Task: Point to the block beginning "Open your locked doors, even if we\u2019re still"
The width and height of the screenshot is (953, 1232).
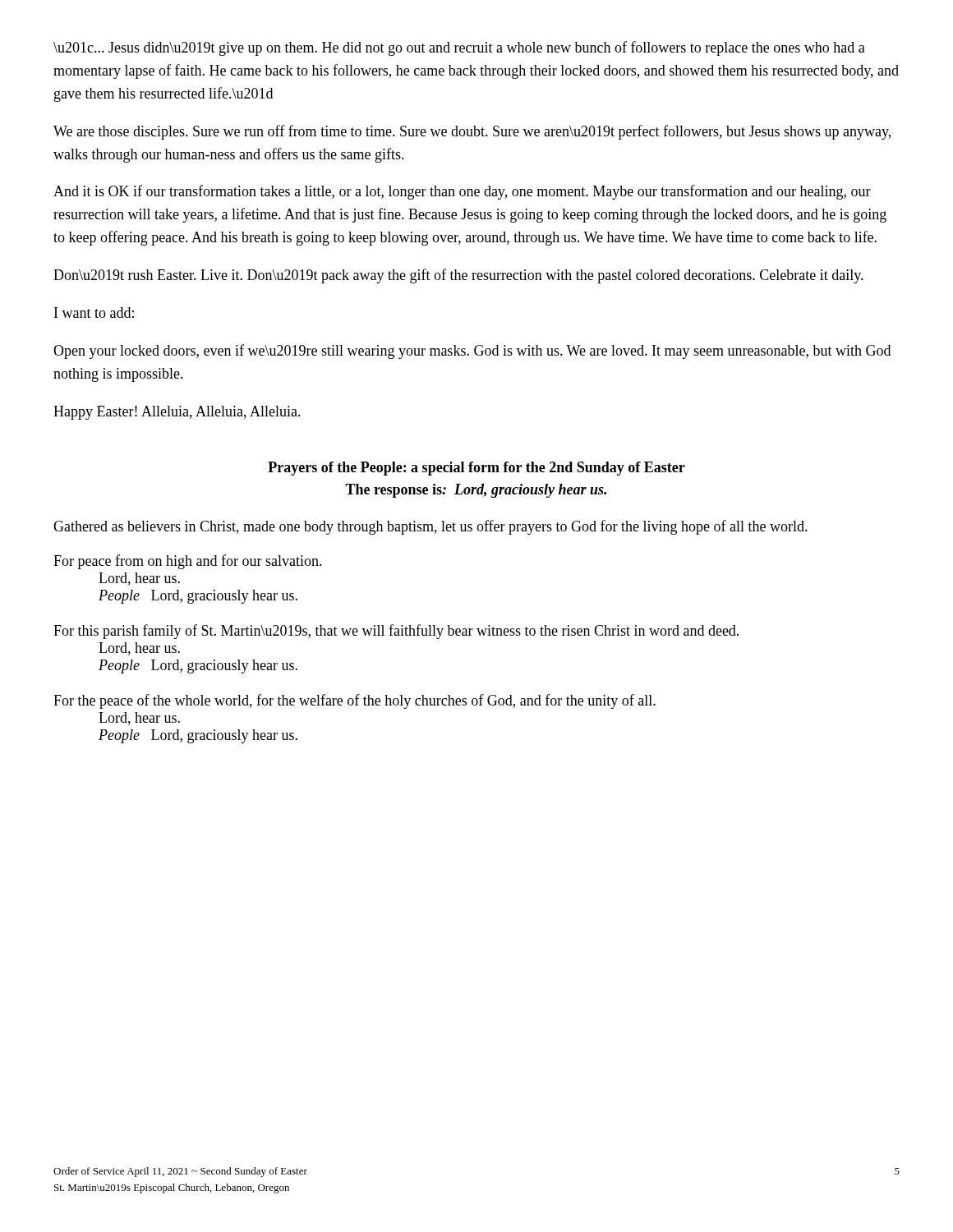Action: 472,362
